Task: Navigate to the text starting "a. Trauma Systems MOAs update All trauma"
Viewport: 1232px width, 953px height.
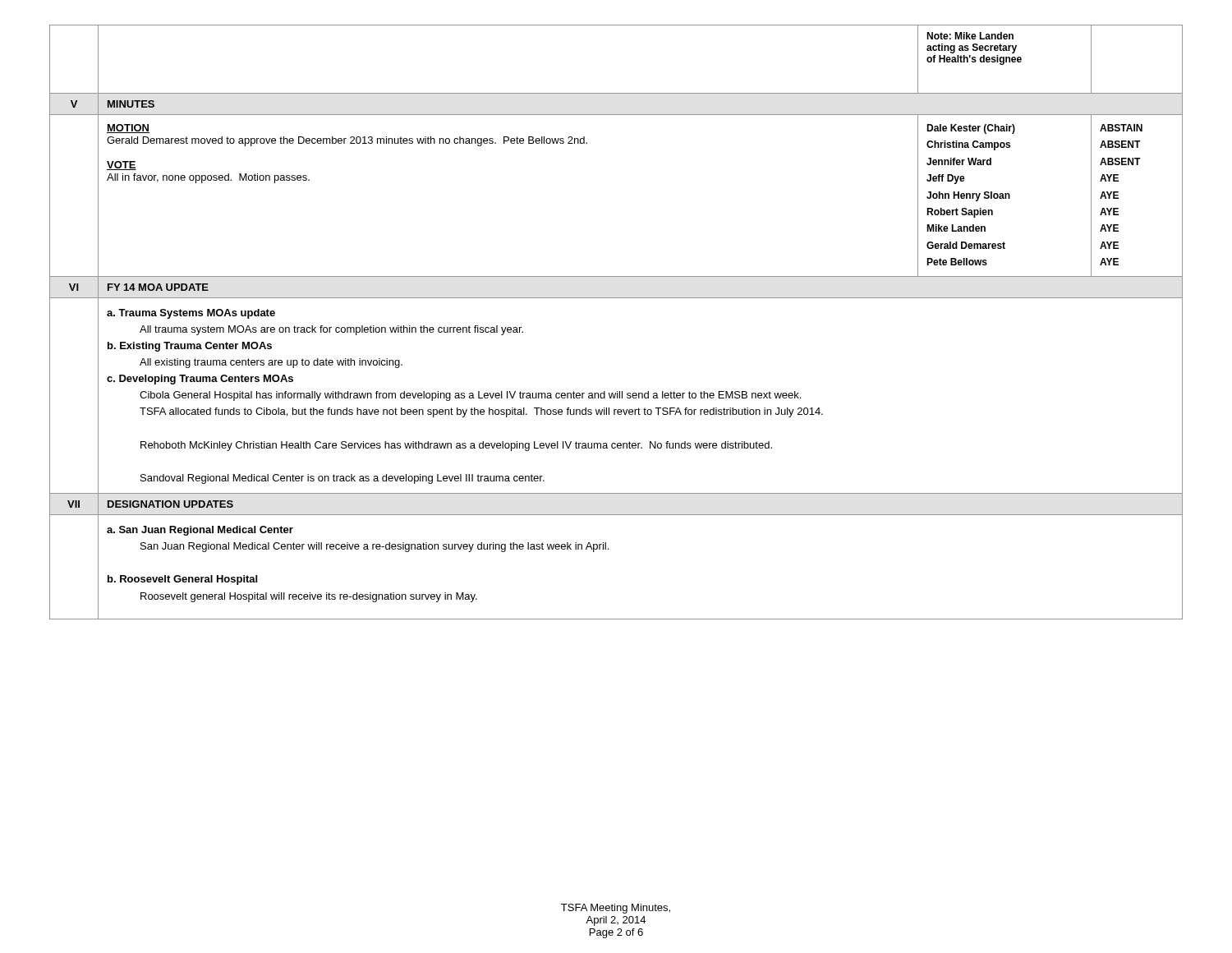Action: 640,395
